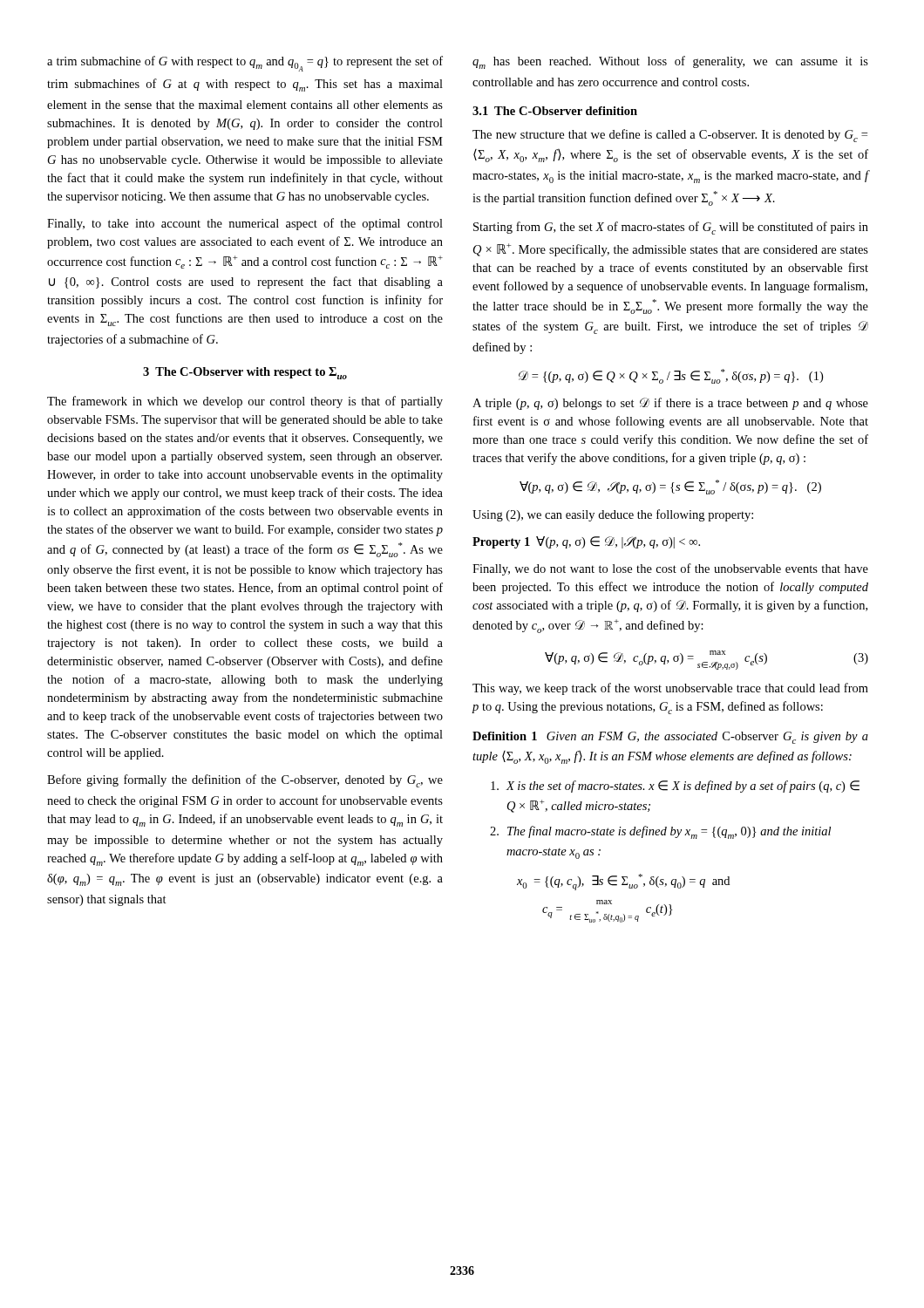Find the formula on this page that starts "𝒟 = {(p, q, σ)"
Screen dimensions: 1308x924
pyautogui.click(x=670, y=376)
